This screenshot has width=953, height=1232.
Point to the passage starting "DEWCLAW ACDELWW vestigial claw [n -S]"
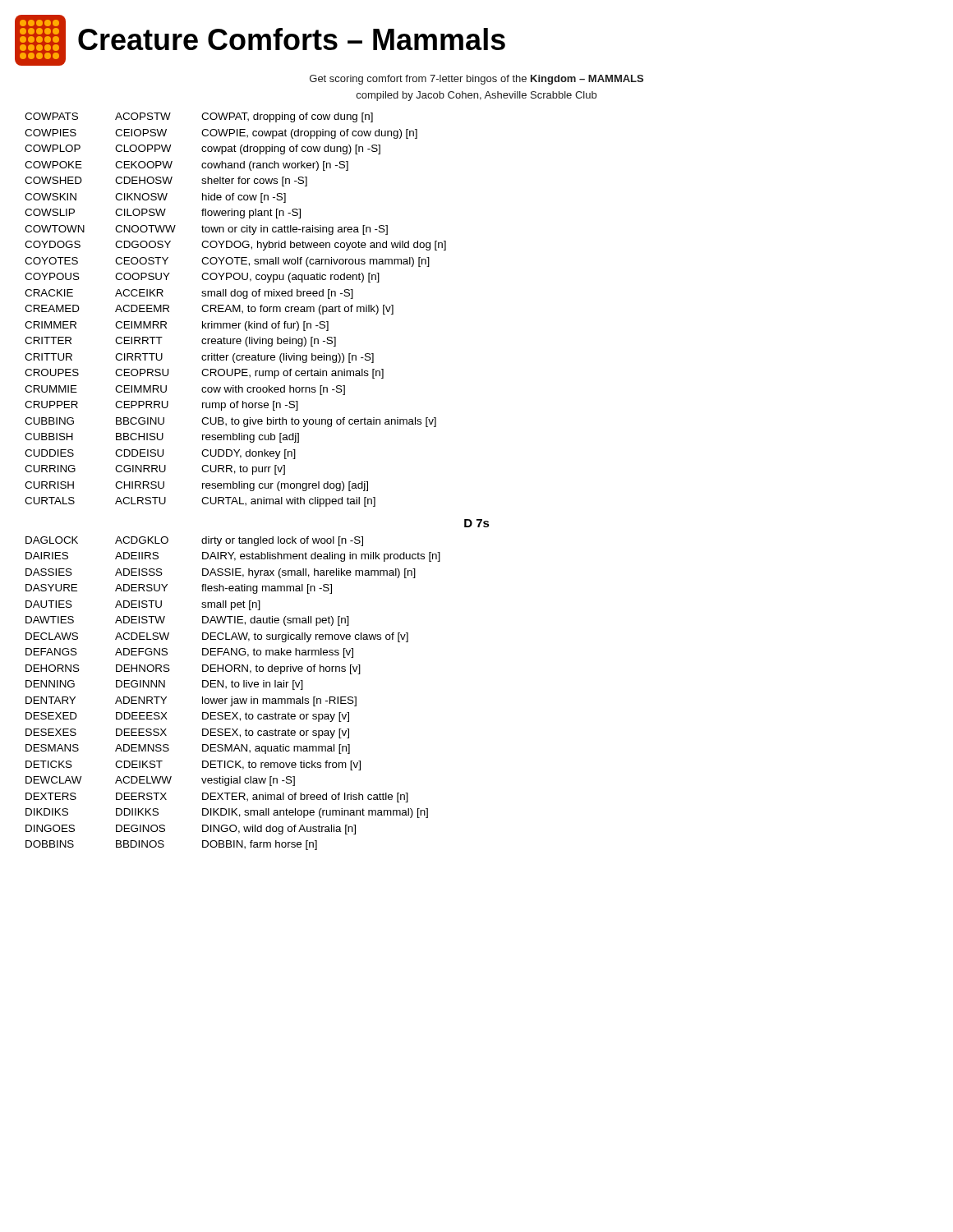coord(160,781)
